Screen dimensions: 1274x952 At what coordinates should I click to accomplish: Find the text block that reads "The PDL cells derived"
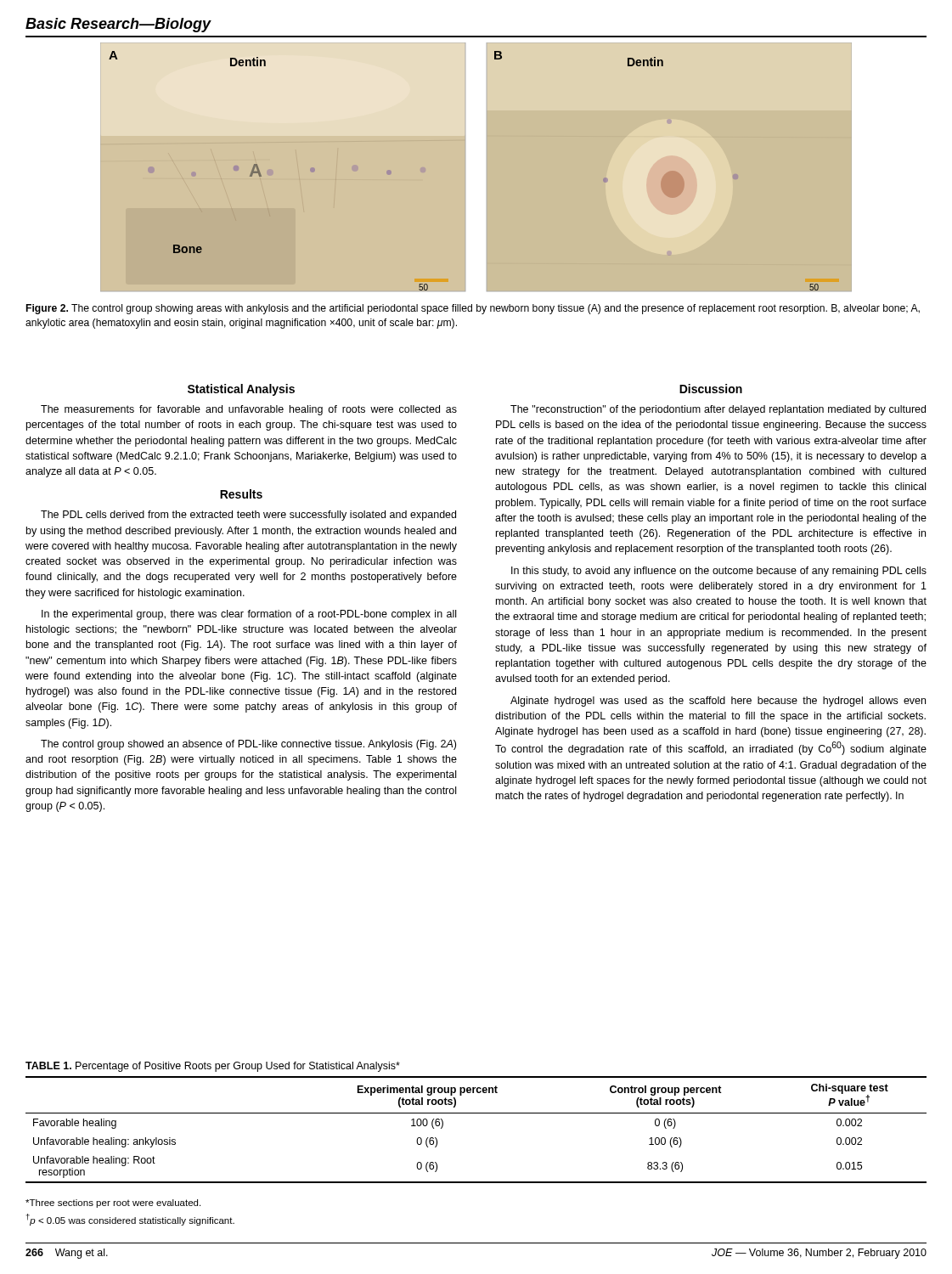tap(241, 661)
